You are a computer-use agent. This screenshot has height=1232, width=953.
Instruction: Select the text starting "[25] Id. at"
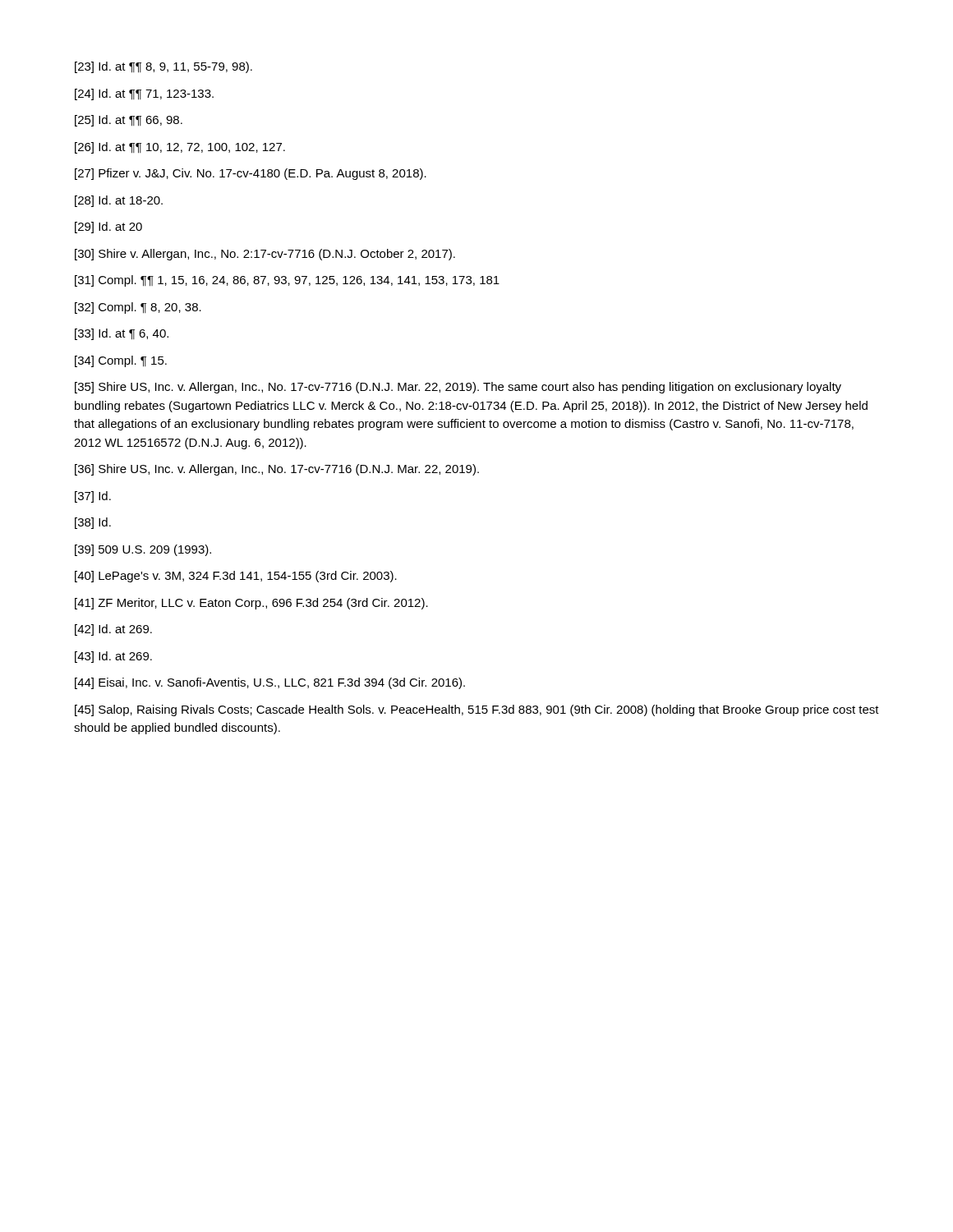(x=129, y=120)
